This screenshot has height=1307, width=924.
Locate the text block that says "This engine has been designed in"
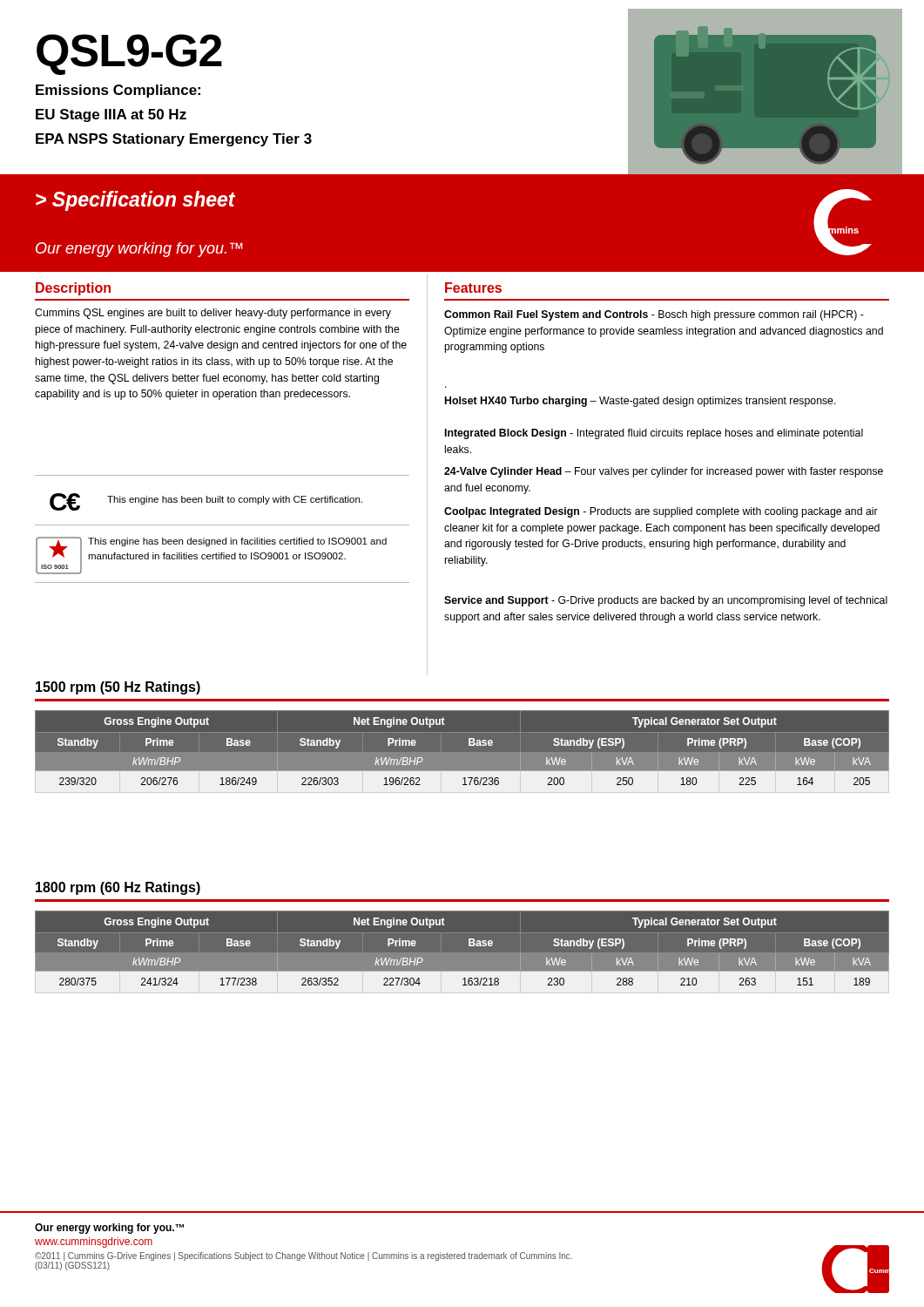(x=237, y=549)
